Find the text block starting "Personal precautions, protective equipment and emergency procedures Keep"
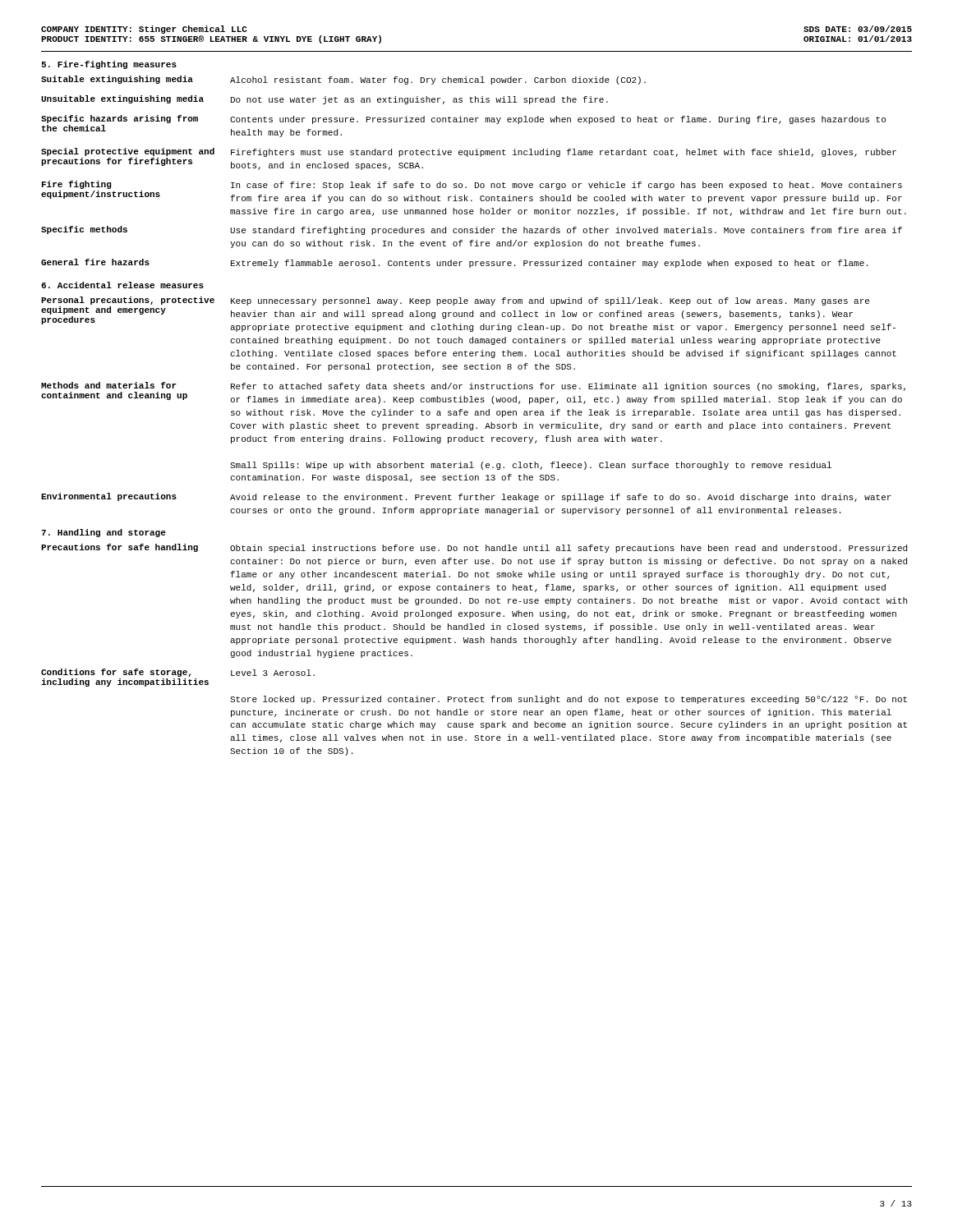953x1232 pixels. (x=476, y=335)
